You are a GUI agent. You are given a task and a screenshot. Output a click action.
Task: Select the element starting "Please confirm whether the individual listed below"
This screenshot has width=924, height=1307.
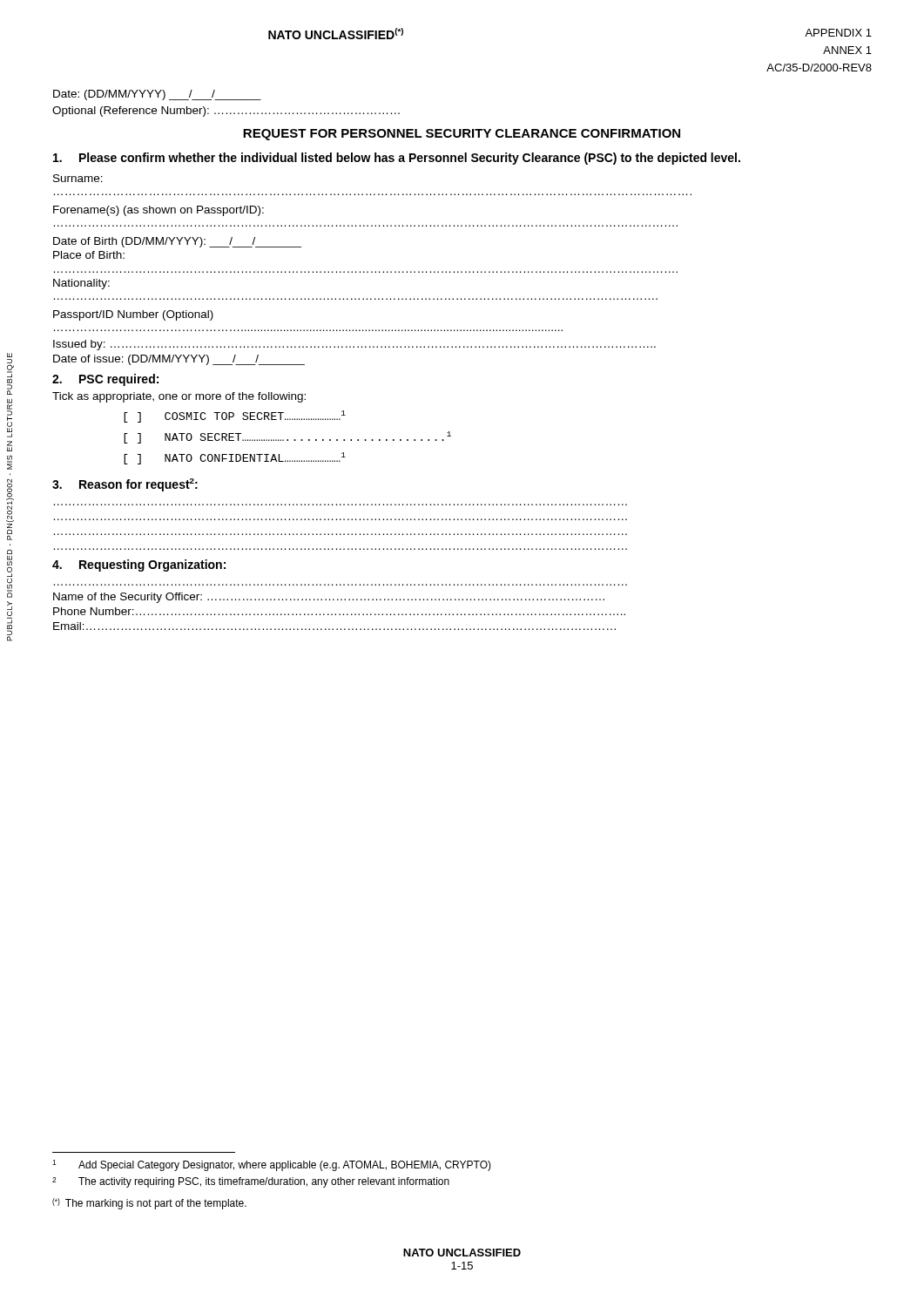(x=397, y=158)
